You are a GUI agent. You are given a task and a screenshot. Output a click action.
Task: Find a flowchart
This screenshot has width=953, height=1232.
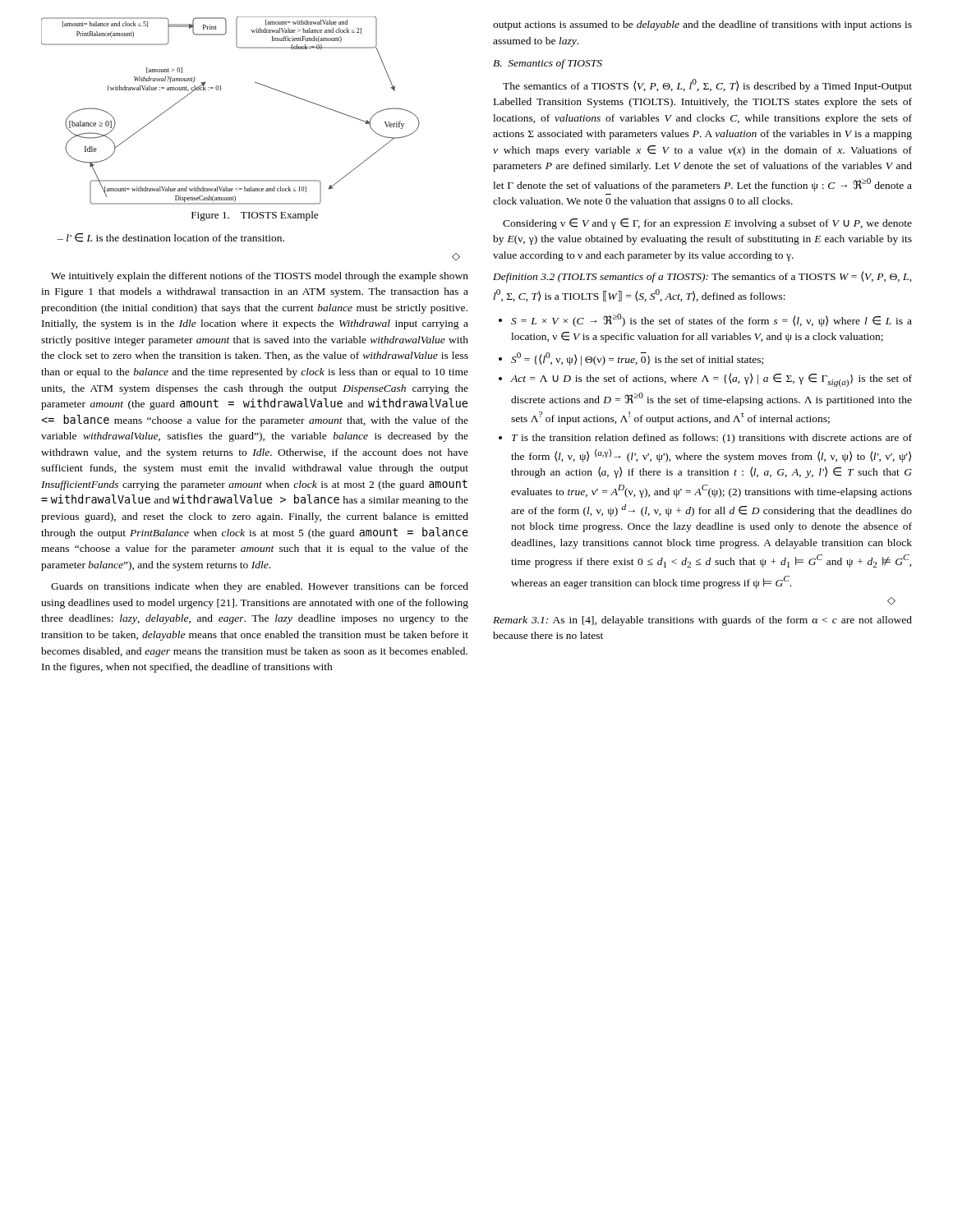pyautogui.click(x=246, y=111)
